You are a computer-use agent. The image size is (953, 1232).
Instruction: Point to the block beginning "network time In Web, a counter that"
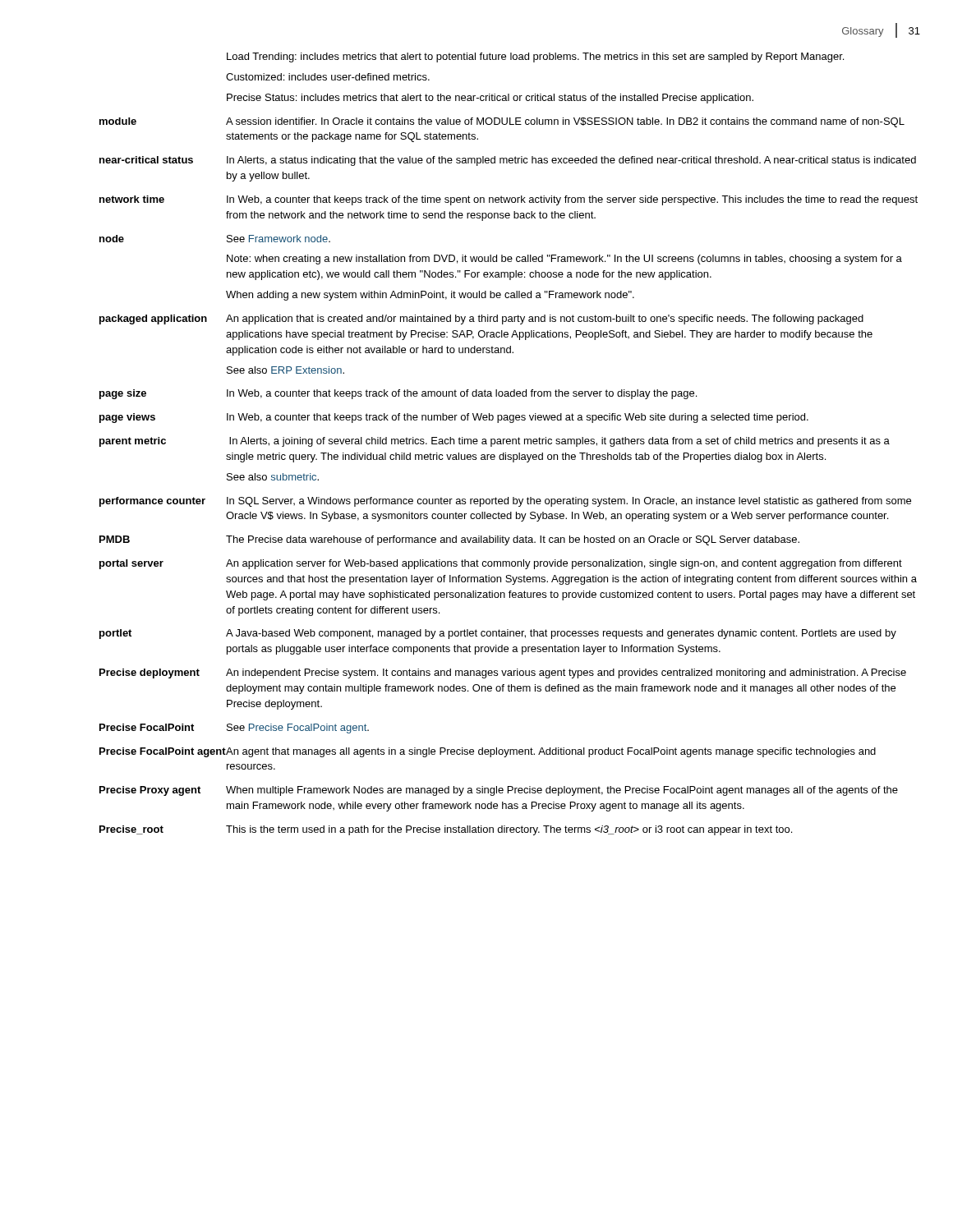point(509,208)
